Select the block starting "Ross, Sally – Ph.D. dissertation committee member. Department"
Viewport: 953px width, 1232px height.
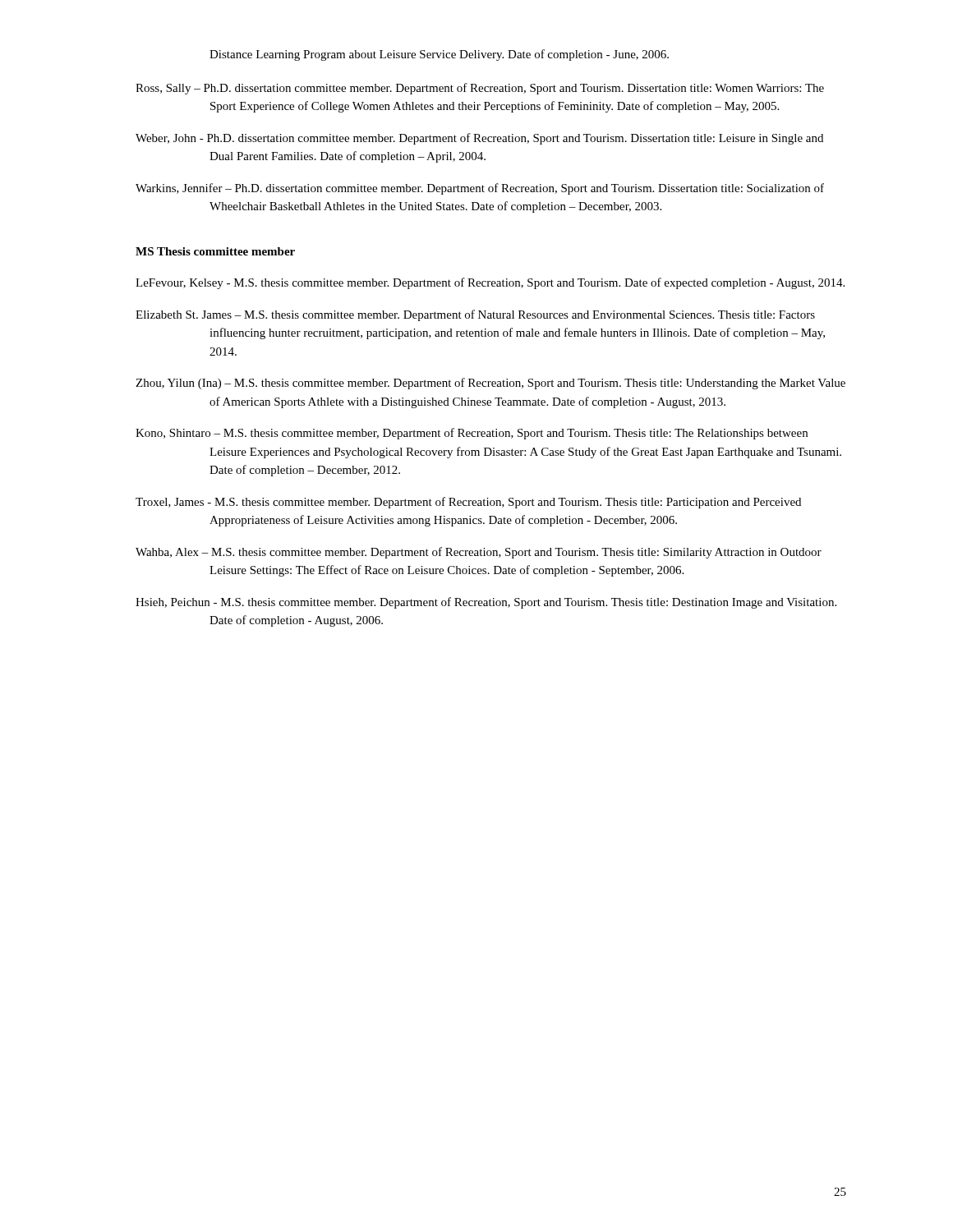pos(480,97)
